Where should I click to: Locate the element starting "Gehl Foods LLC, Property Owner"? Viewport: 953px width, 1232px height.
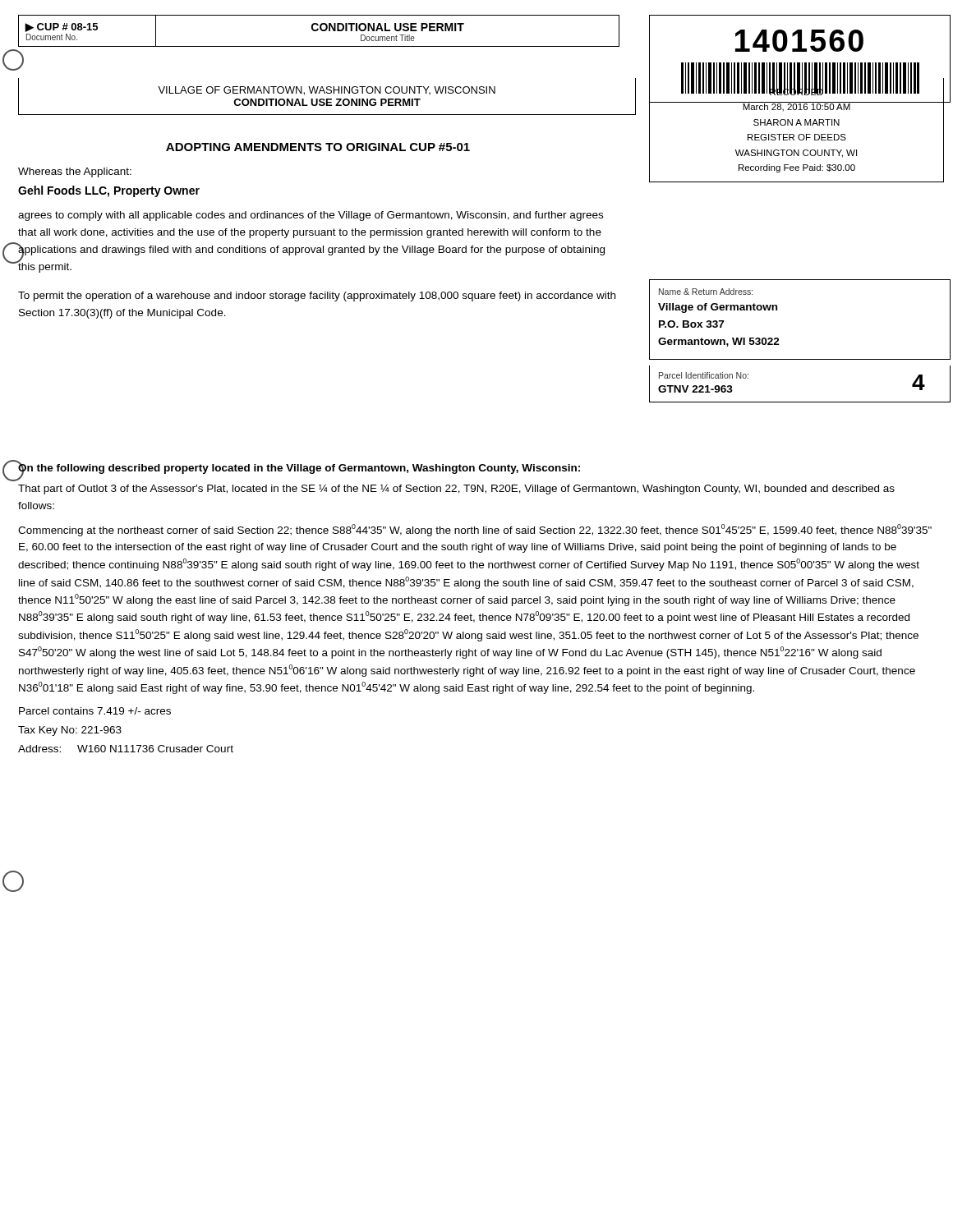pos(109,191)
